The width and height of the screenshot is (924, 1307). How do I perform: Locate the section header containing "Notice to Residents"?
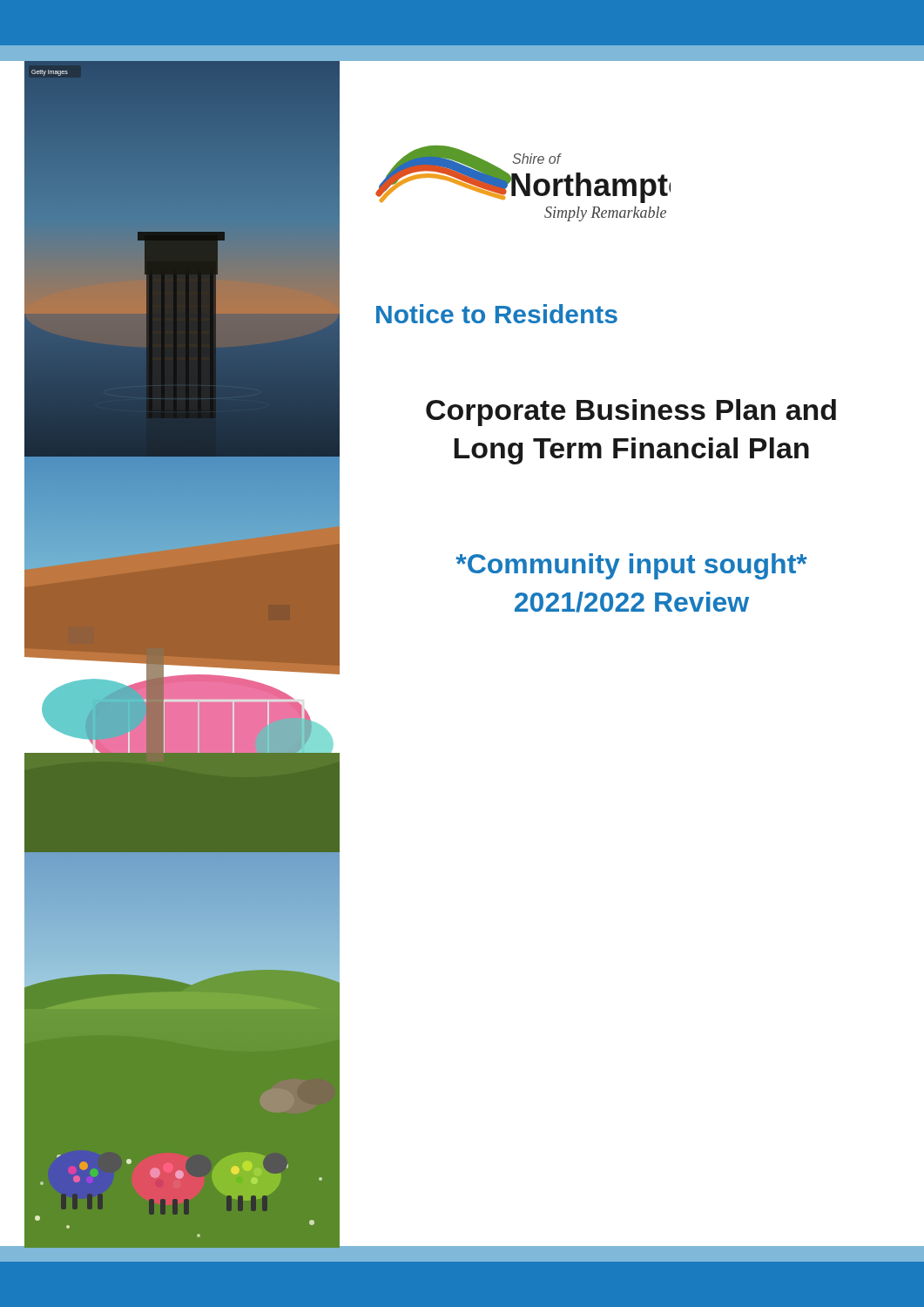click(x=496, y=314)
